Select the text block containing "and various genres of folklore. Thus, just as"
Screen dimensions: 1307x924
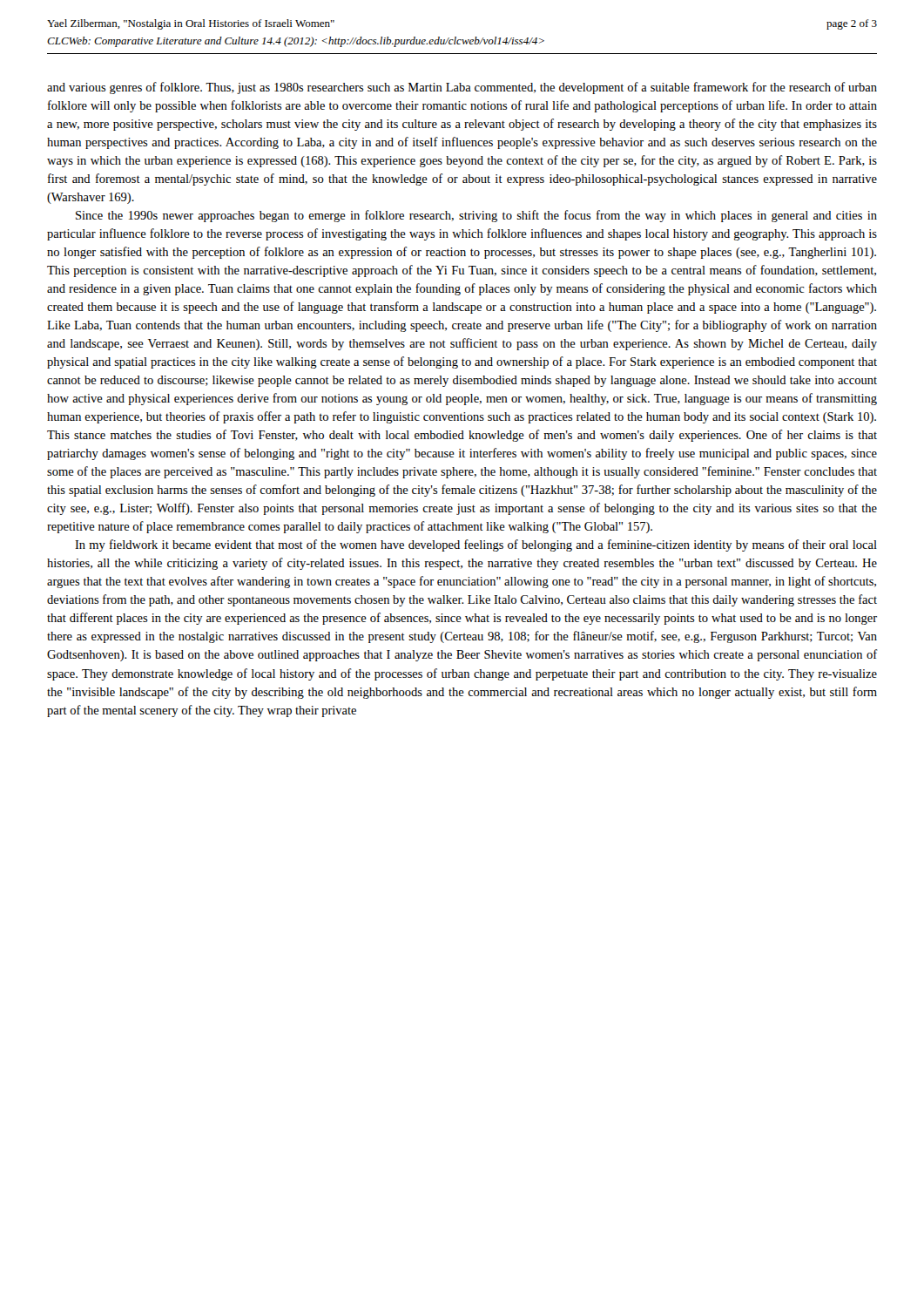(462, 399)
